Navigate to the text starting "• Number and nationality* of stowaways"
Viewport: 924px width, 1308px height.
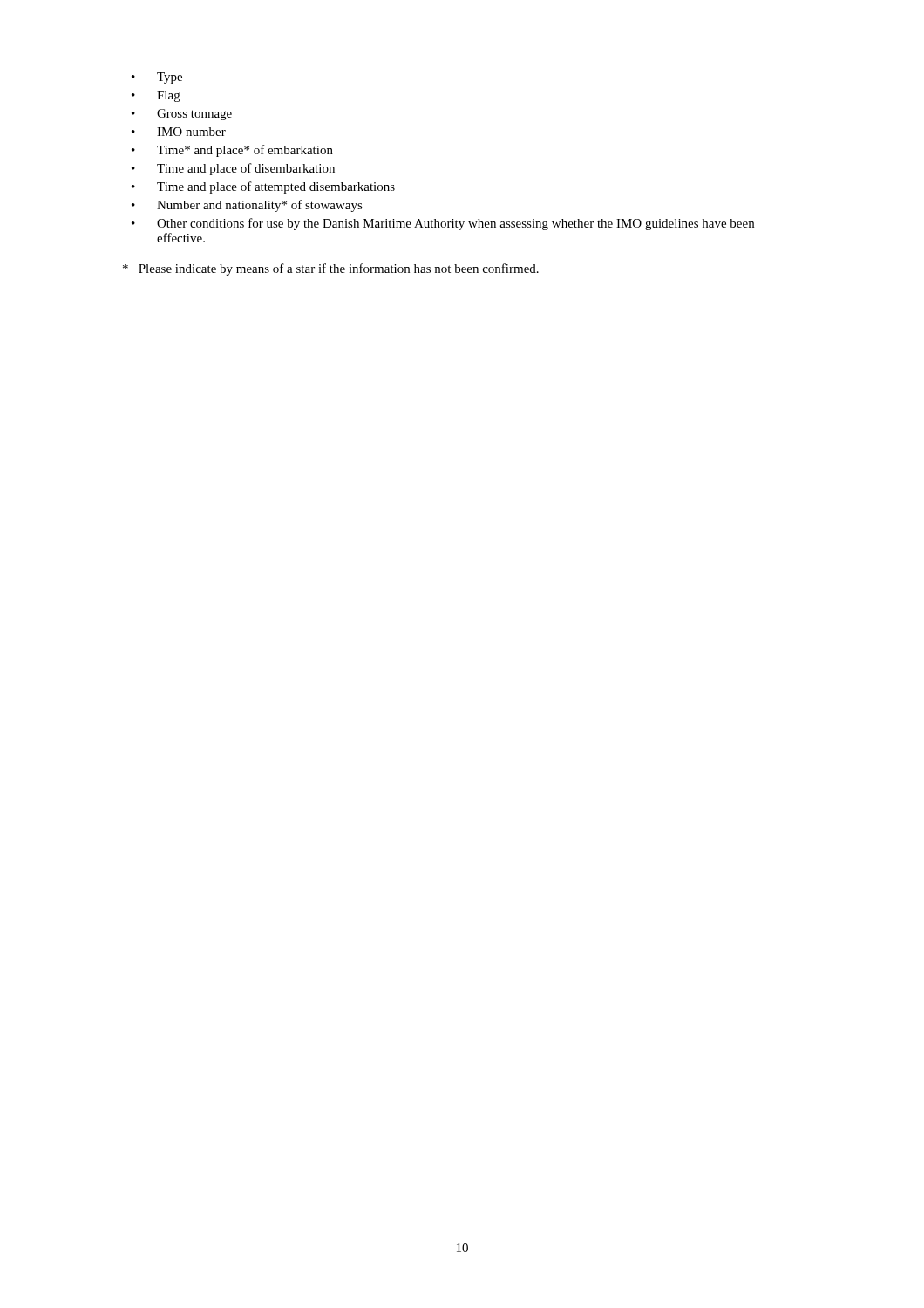pyautogui.click(x=247, y=206)
